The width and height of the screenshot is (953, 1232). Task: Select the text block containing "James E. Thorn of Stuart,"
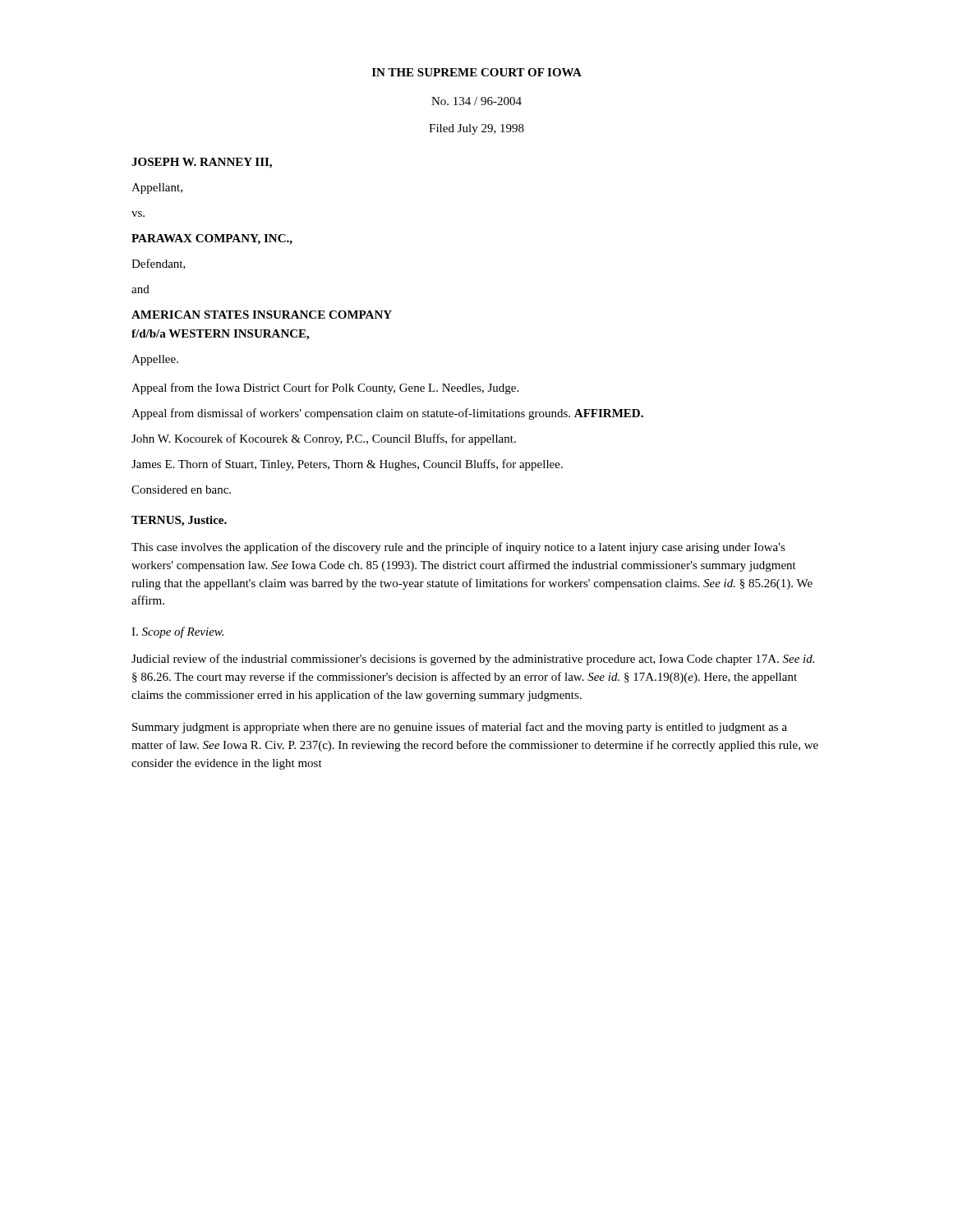tap(347, 464)
